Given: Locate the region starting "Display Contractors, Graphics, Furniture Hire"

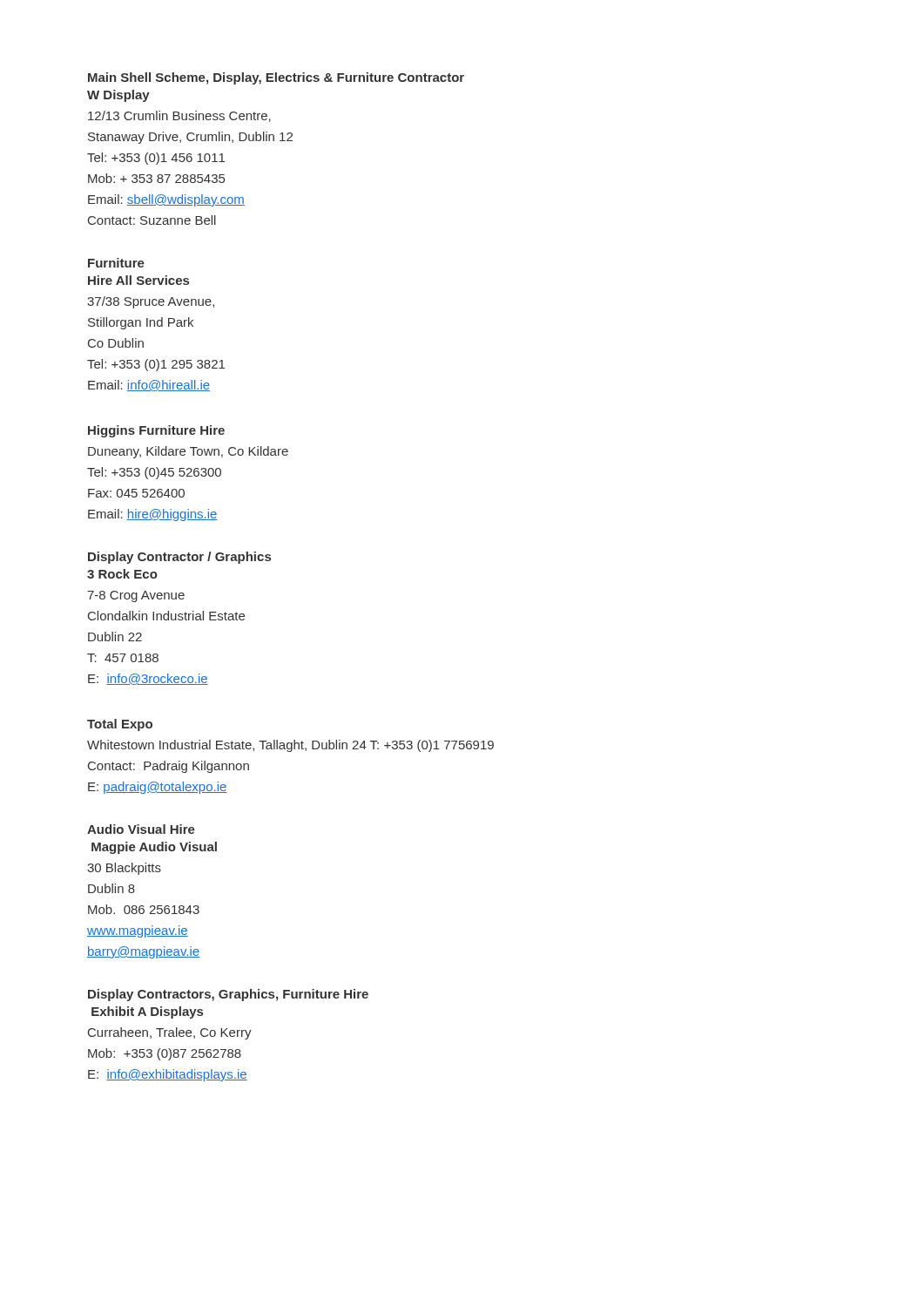Looking at the screenshot, I should 228,994.
